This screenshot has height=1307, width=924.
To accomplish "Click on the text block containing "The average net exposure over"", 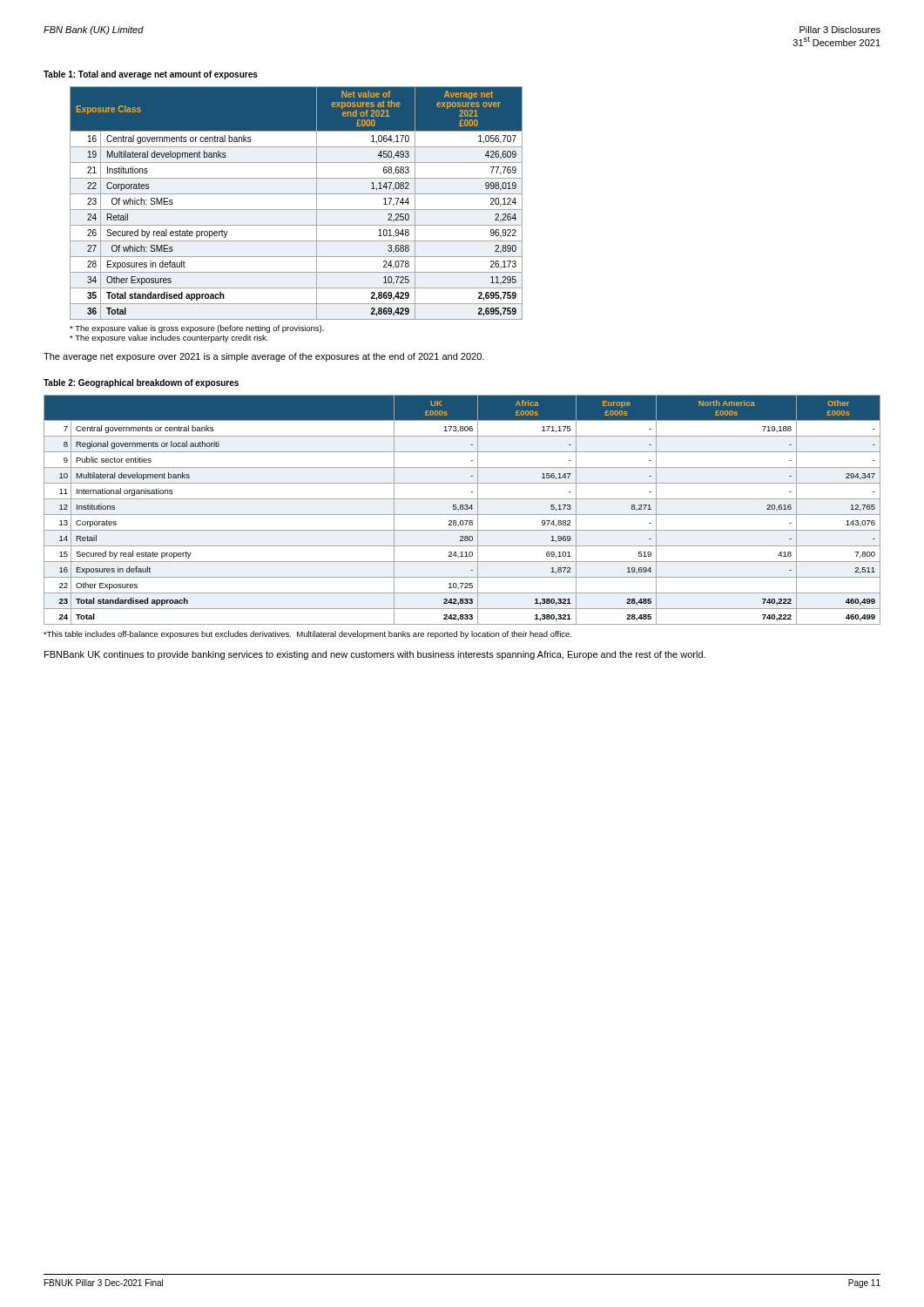I will 264,356.
